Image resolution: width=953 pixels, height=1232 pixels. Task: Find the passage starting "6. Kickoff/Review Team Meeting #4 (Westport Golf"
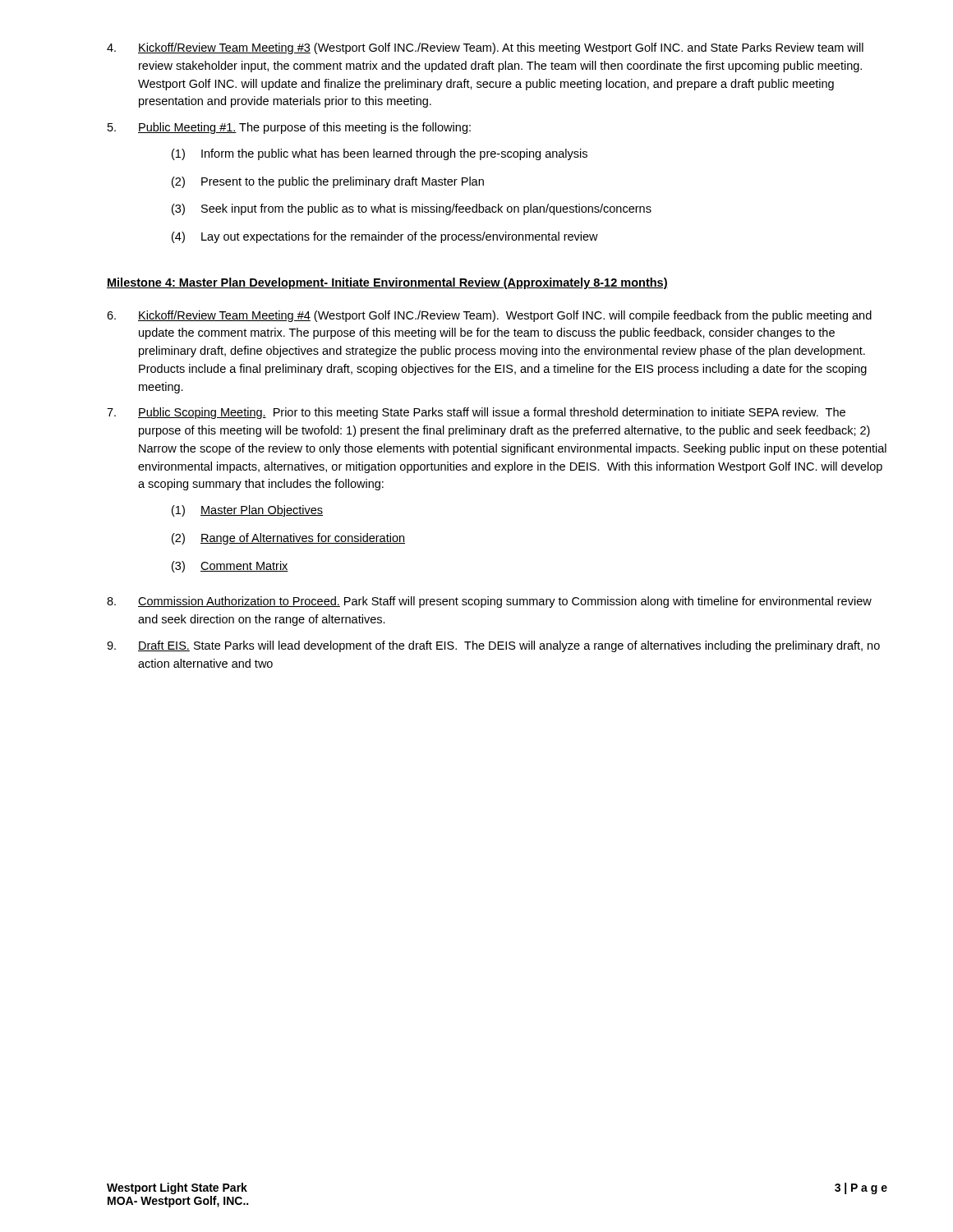pos(497,351)
